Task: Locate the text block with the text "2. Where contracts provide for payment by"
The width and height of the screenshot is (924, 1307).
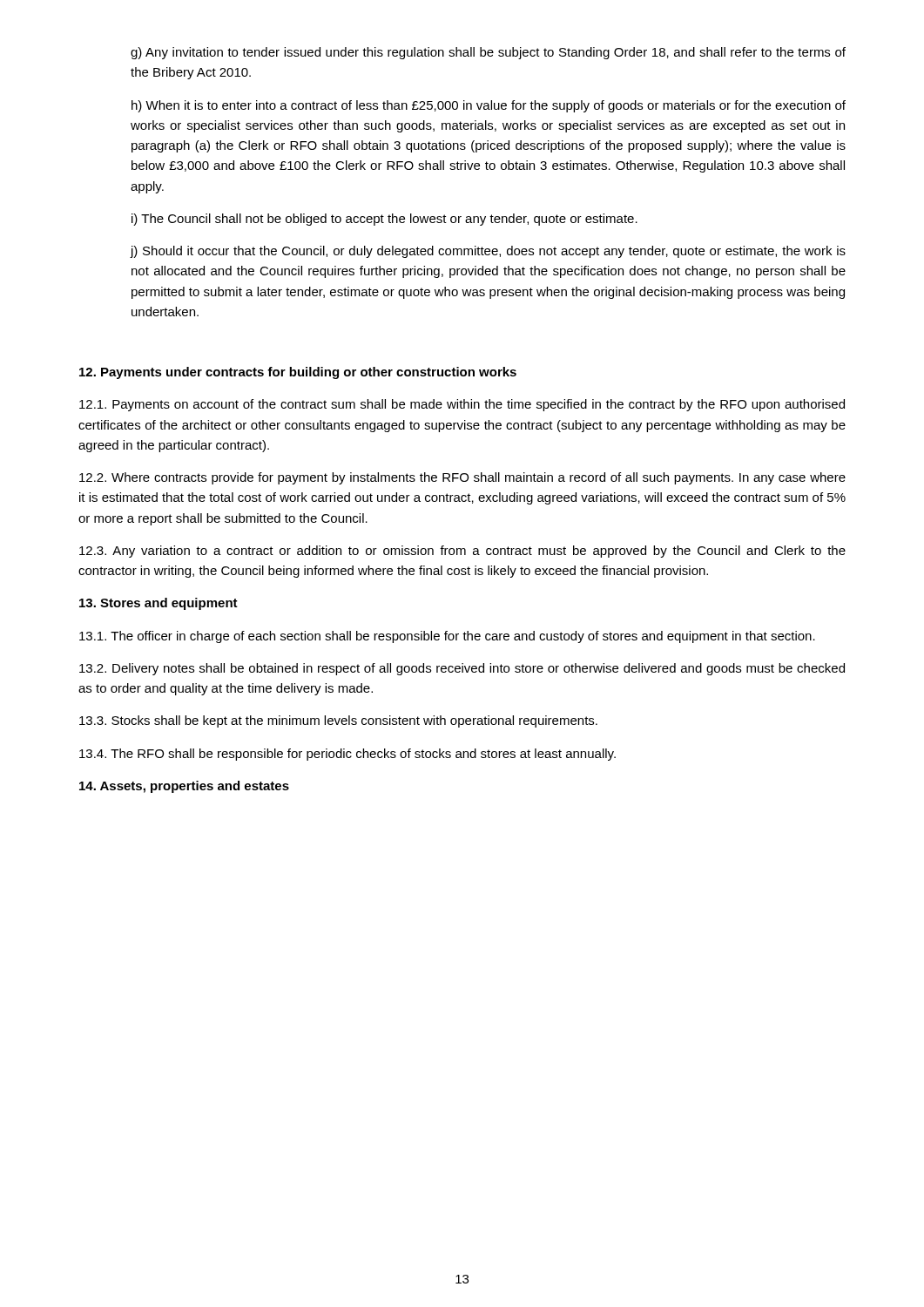Action: (462, 497)
